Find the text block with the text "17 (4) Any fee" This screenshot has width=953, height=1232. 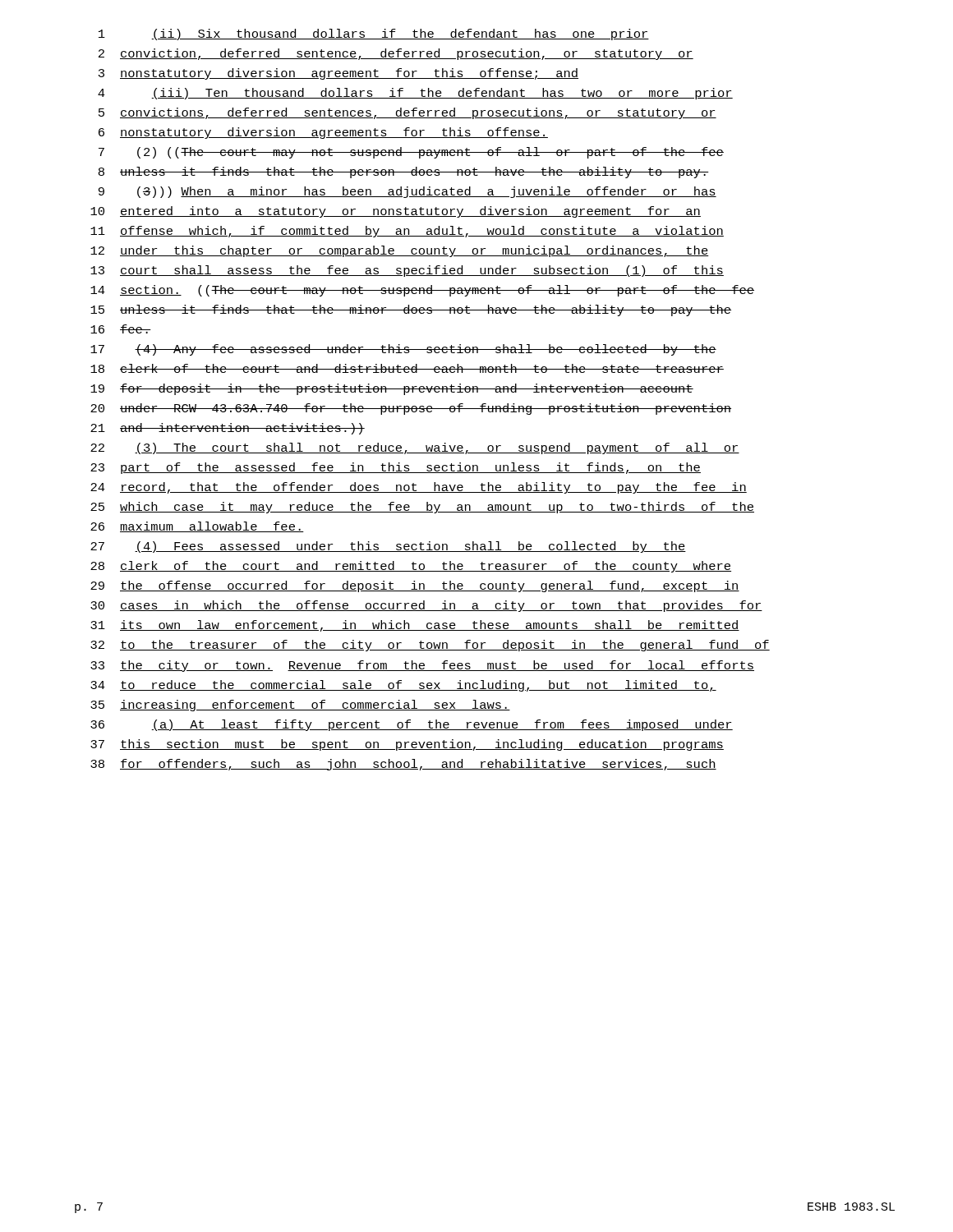click(x=485, y=350)
